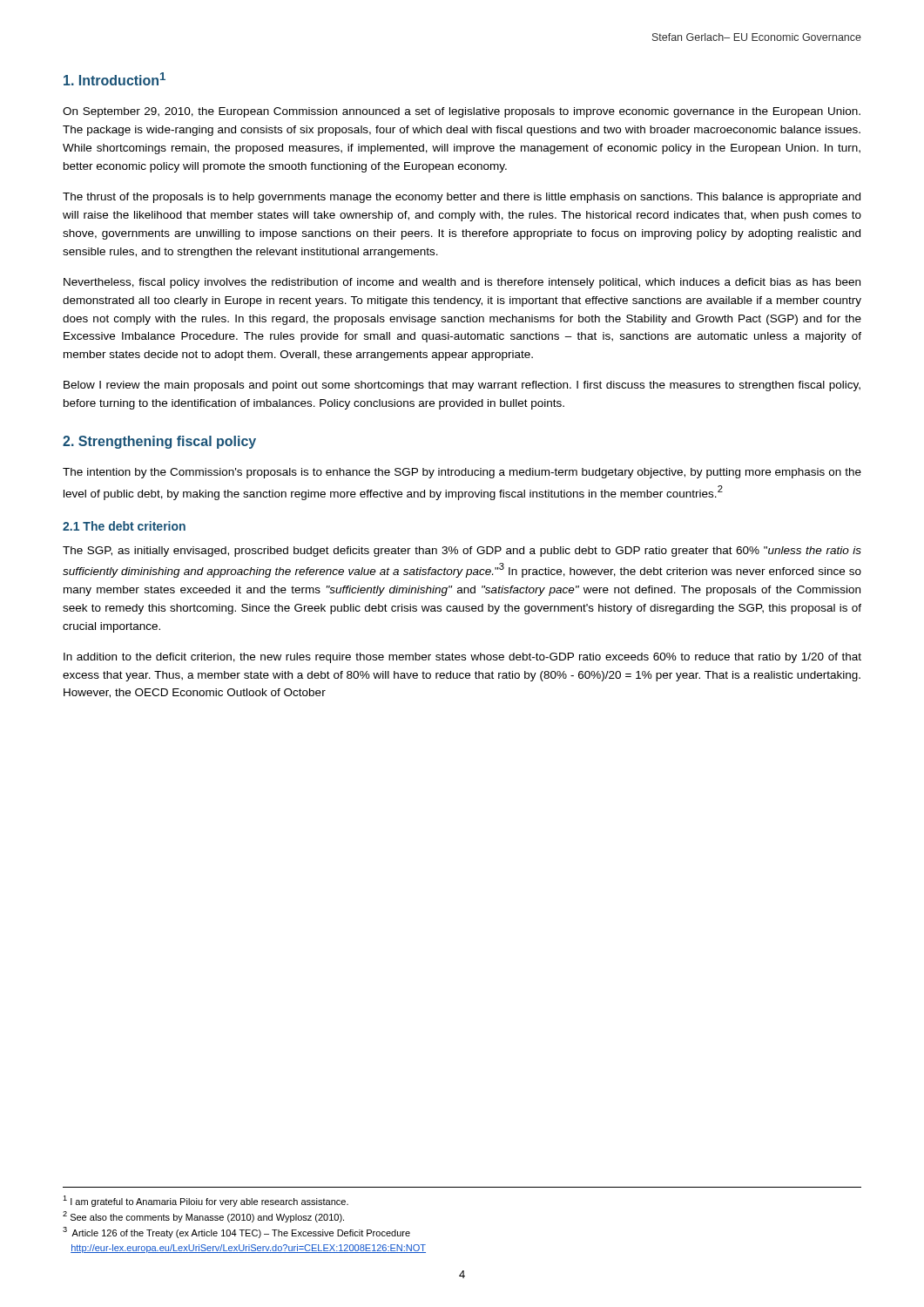The height and width of the screenshot is (1307, 924).
Task: Find the region starting "2.1 The debt criterion"
Action: 124,526
